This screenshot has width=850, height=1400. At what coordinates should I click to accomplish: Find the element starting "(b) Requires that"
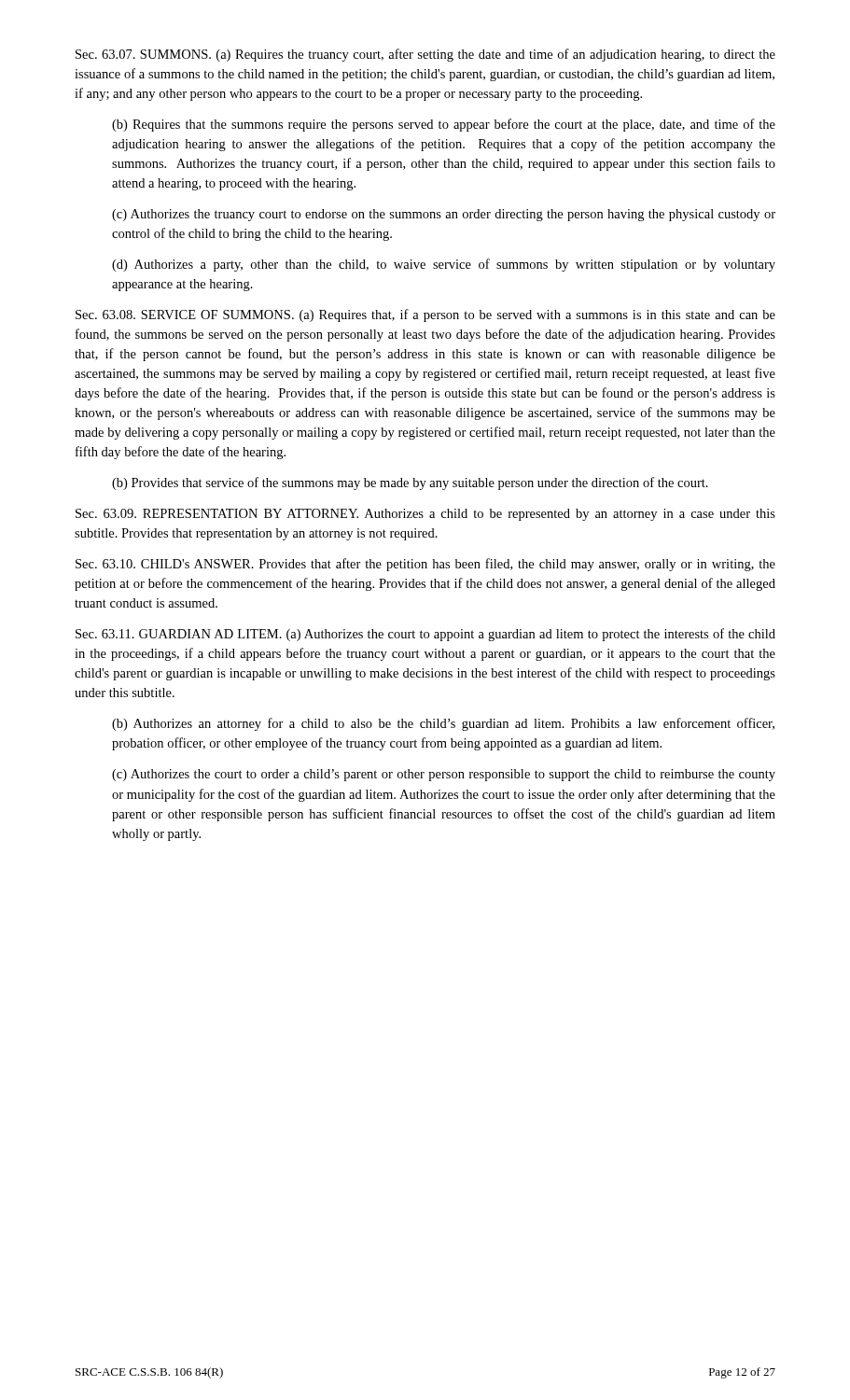444,154
